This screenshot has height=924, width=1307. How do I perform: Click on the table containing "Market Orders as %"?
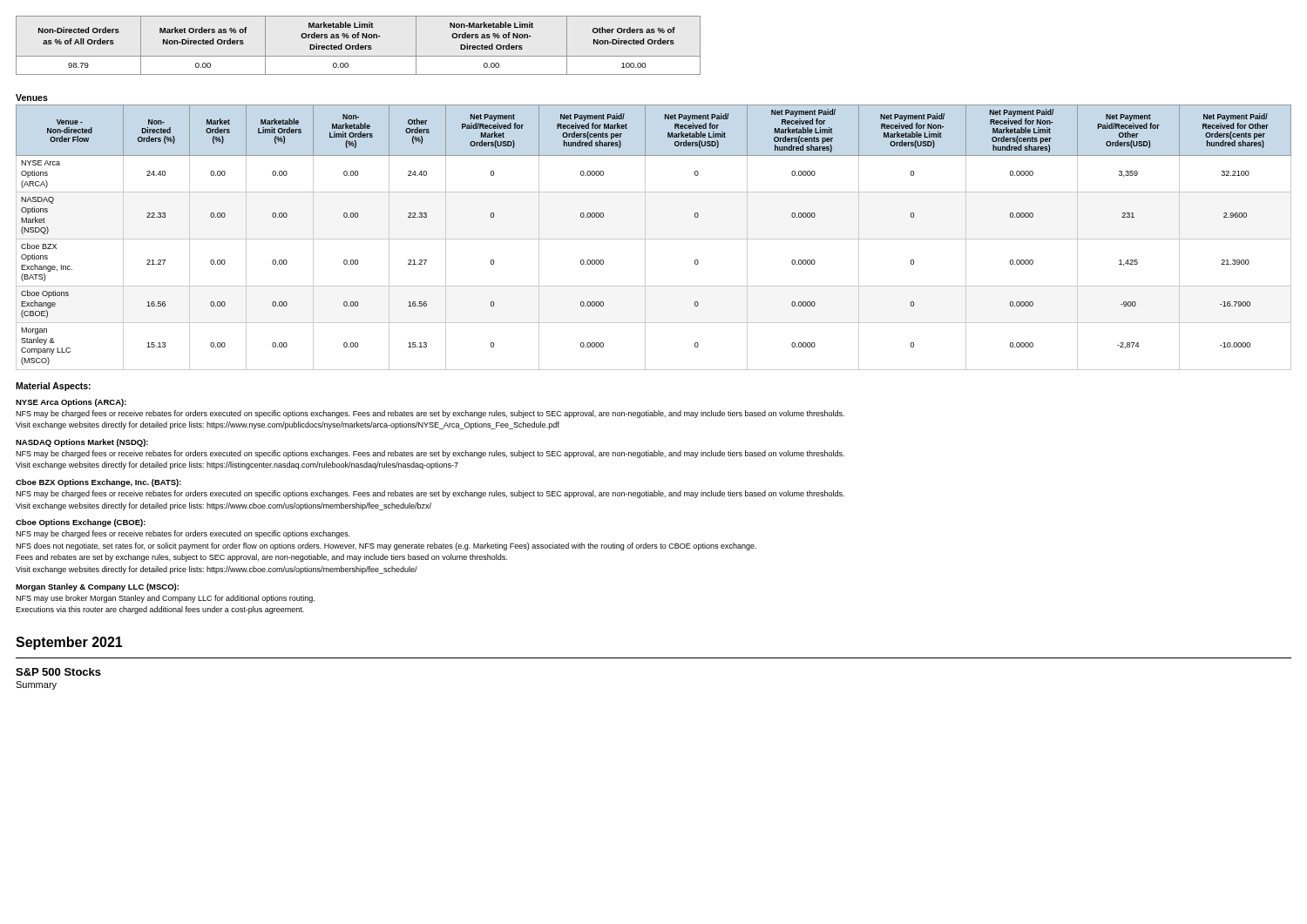point(358,50)
